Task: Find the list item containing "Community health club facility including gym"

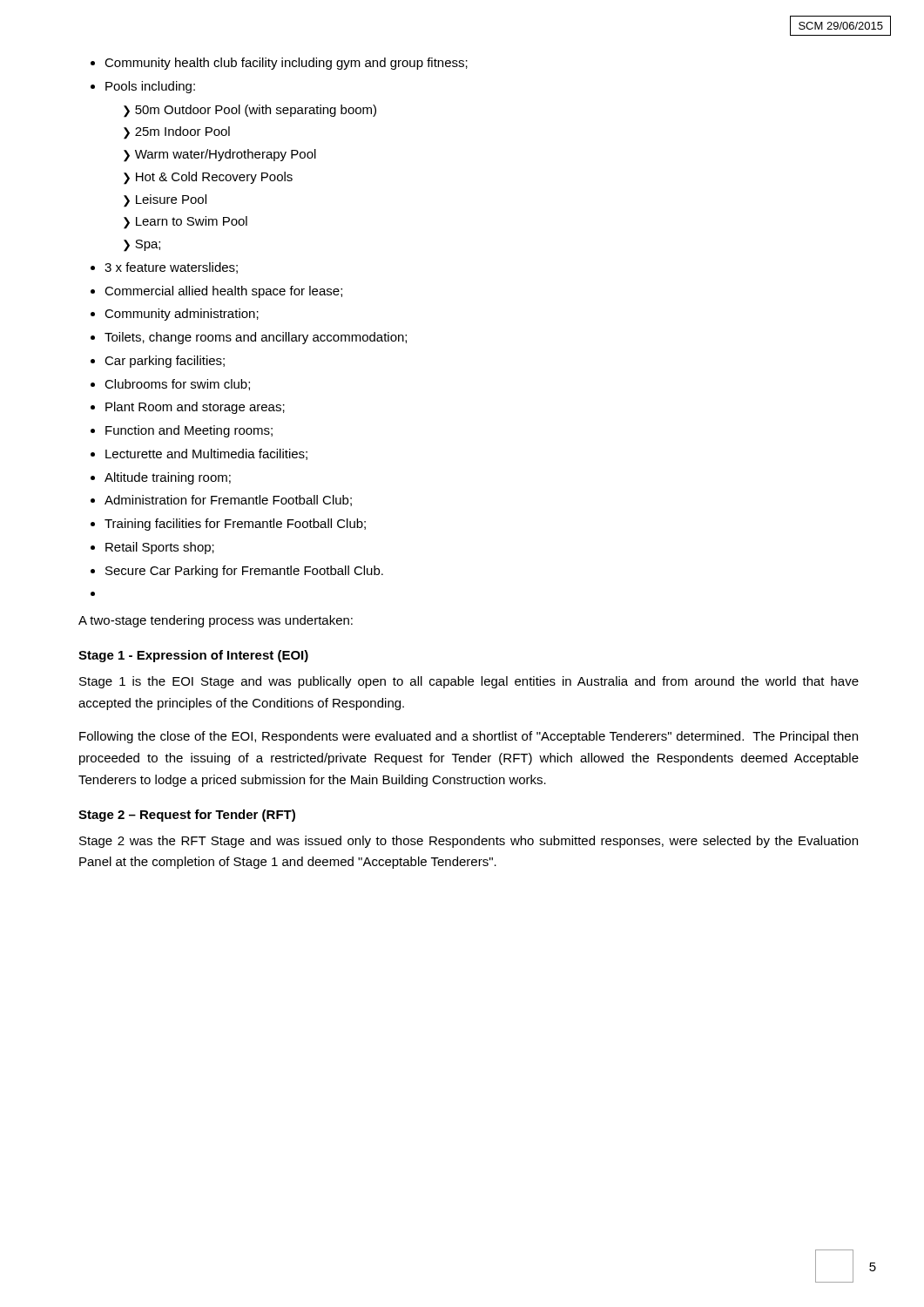Action: click(x=286, y=64)
